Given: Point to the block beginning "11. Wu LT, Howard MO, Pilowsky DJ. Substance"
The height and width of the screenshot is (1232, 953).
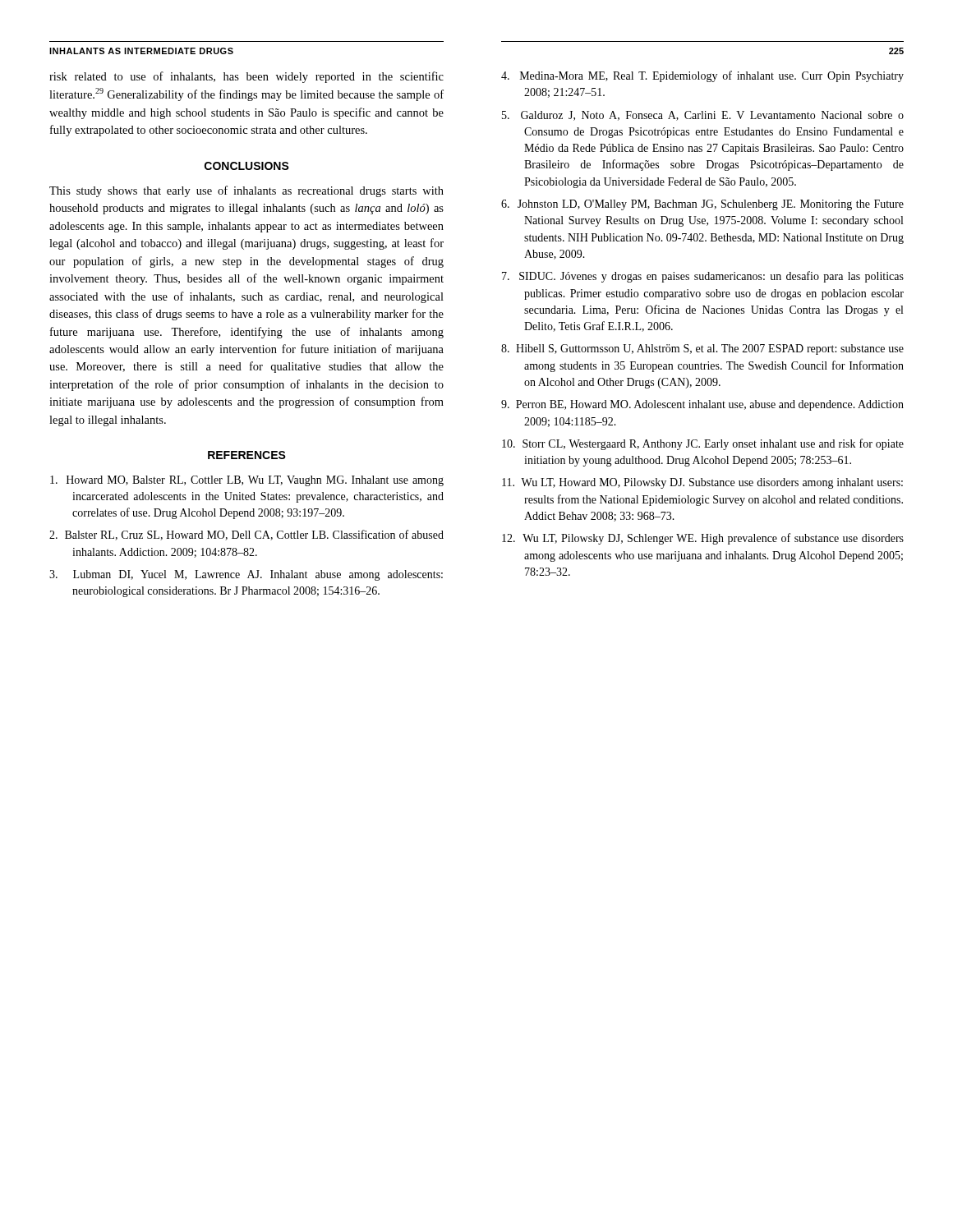Looking at the screenshot, I should [702, 500].
